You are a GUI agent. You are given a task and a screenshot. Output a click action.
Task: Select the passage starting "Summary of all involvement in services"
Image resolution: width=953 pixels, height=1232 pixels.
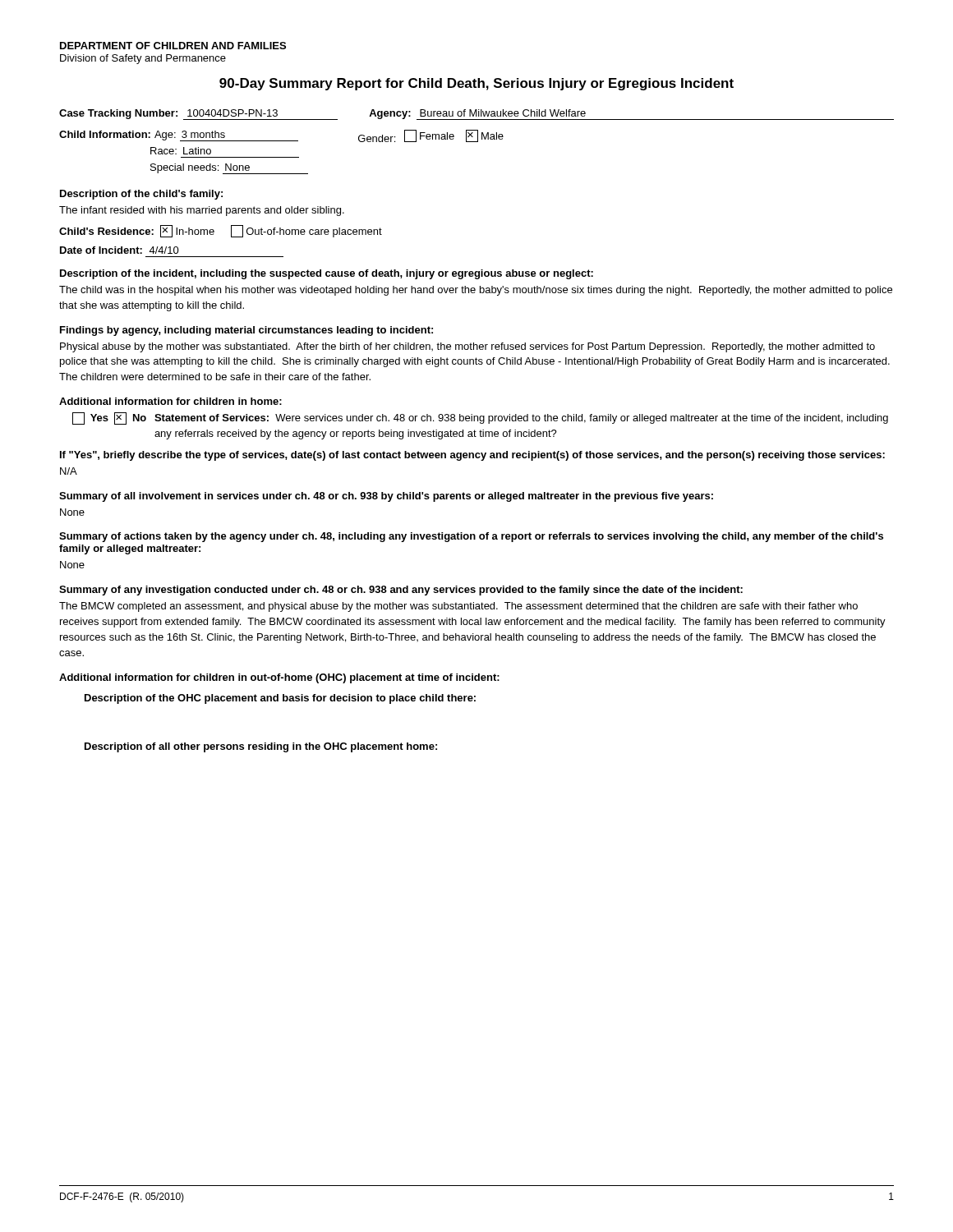[x=387, y=495]
